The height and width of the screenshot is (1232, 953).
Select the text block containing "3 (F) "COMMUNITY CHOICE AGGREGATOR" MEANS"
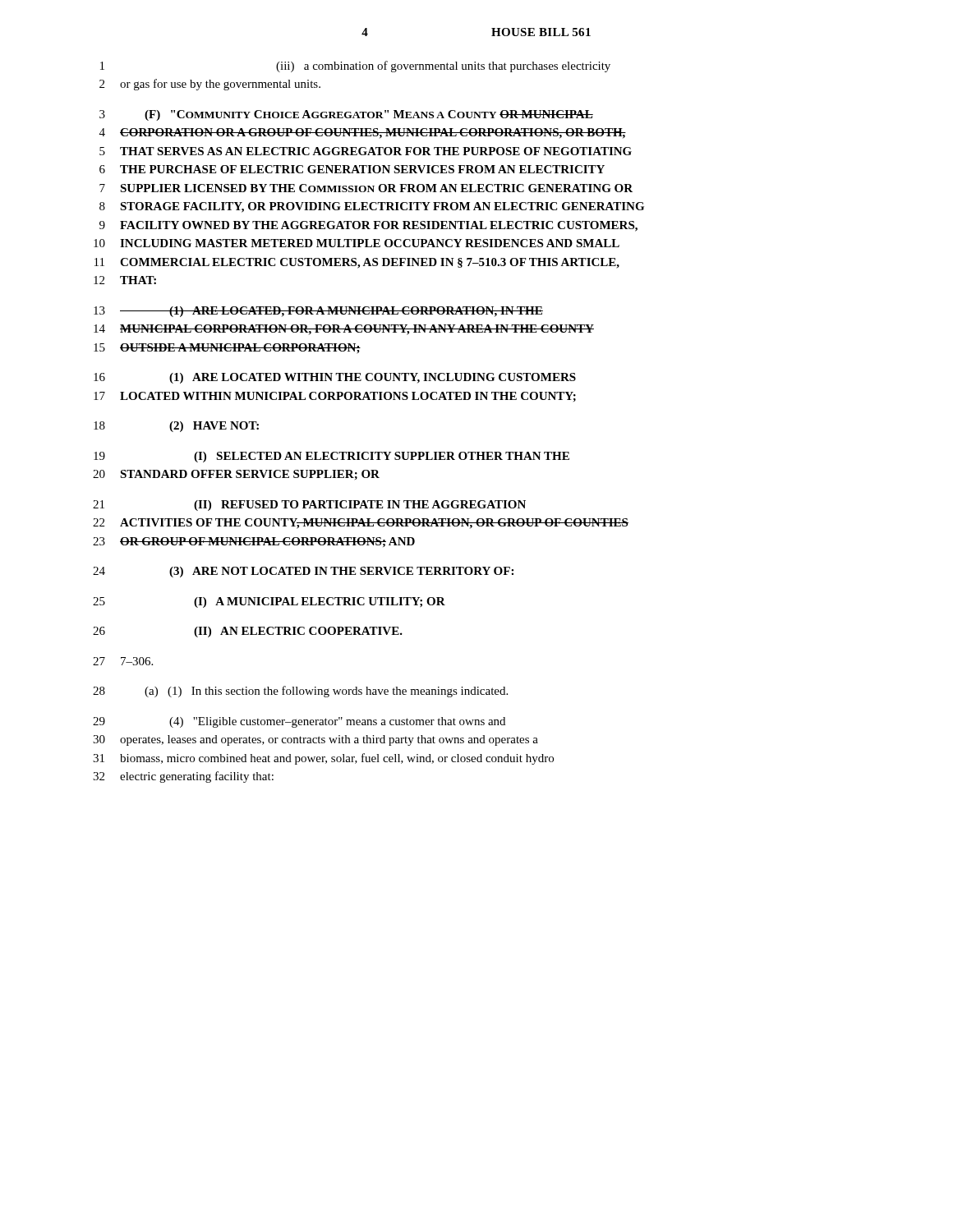point(476,197)
